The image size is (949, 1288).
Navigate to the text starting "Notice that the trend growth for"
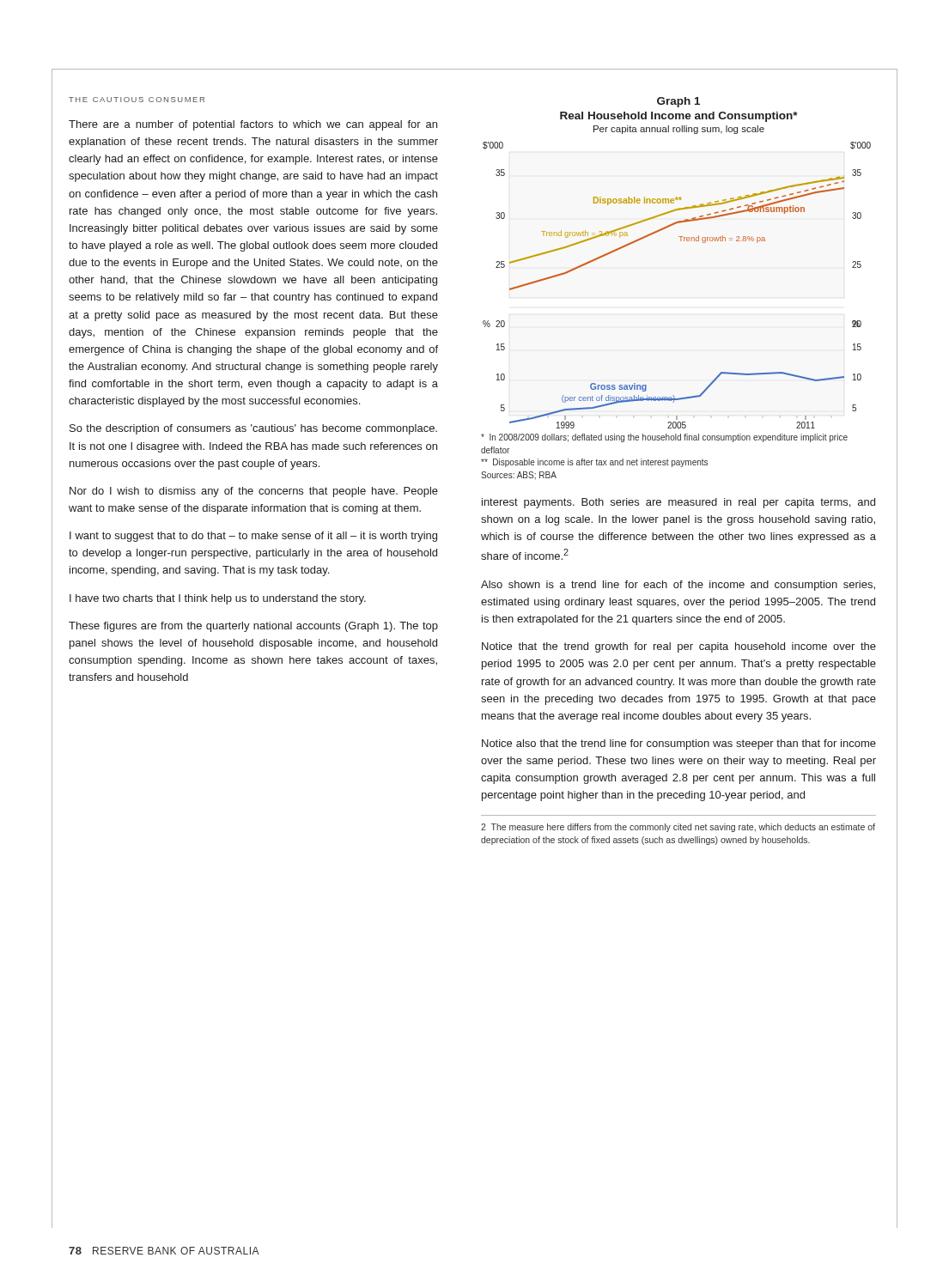click(x=678, y=681)
